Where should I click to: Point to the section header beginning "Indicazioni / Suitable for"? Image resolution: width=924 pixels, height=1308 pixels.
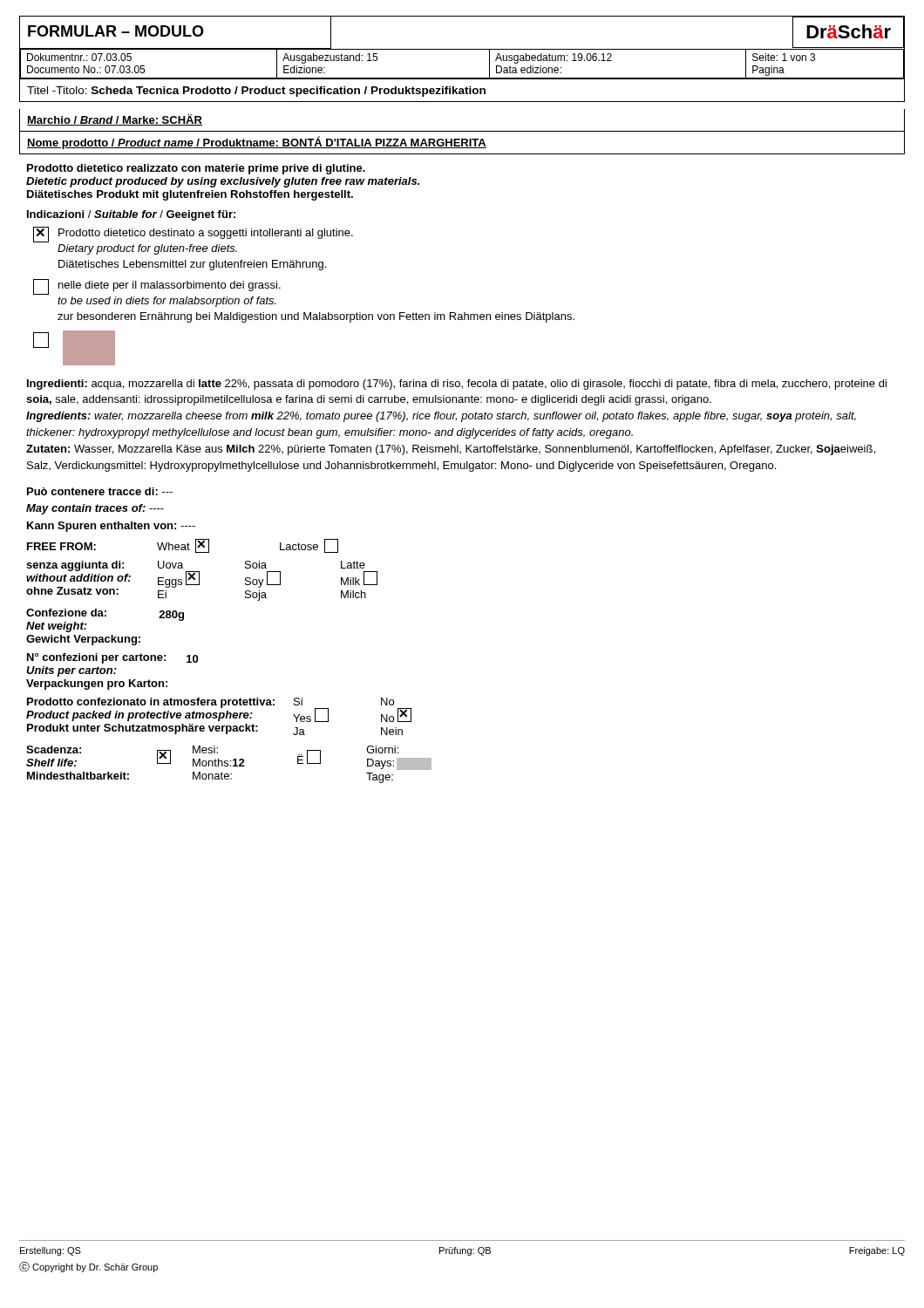point(131,214)
